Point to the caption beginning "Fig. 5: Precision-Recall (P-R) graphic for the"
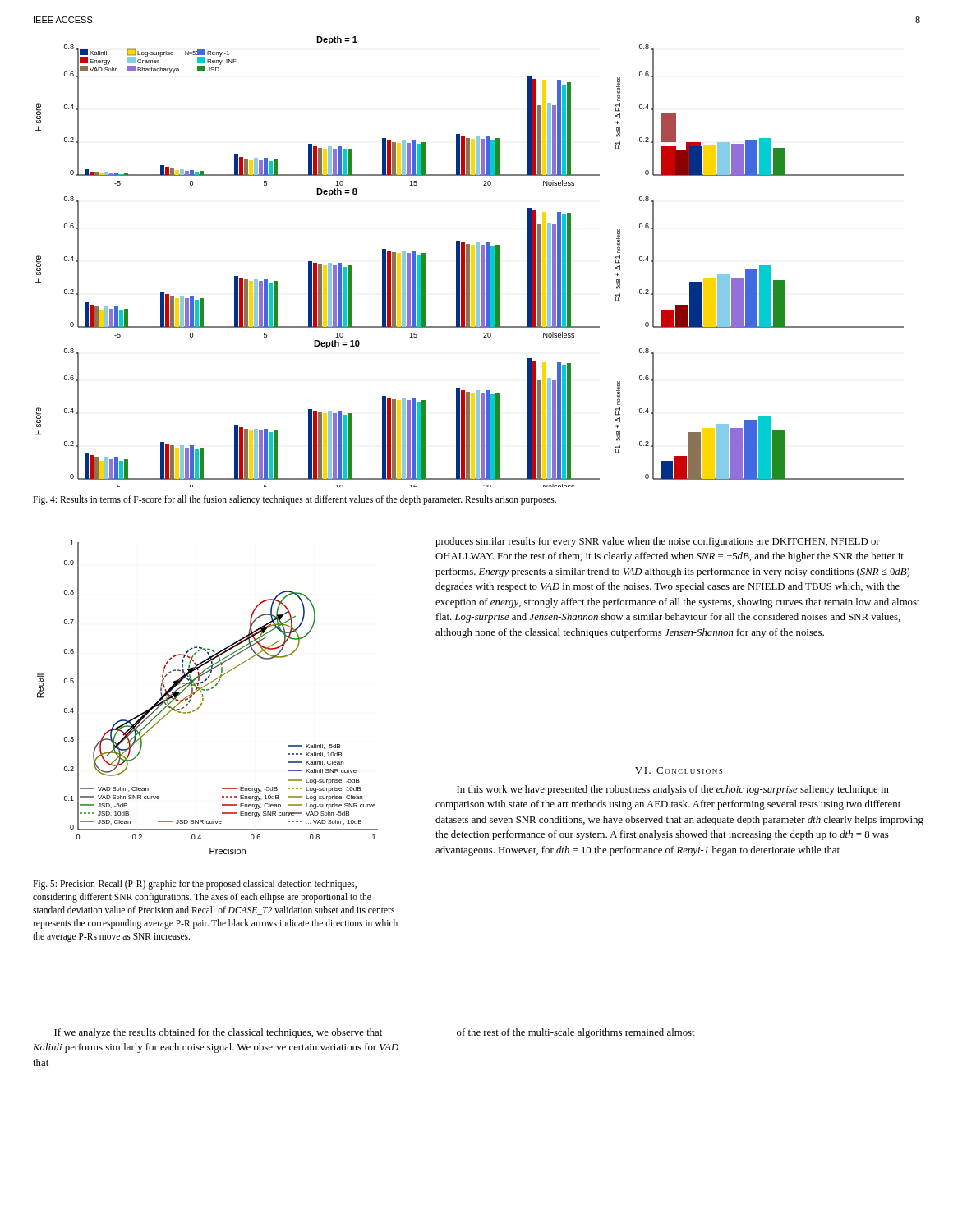 (215, 910)
